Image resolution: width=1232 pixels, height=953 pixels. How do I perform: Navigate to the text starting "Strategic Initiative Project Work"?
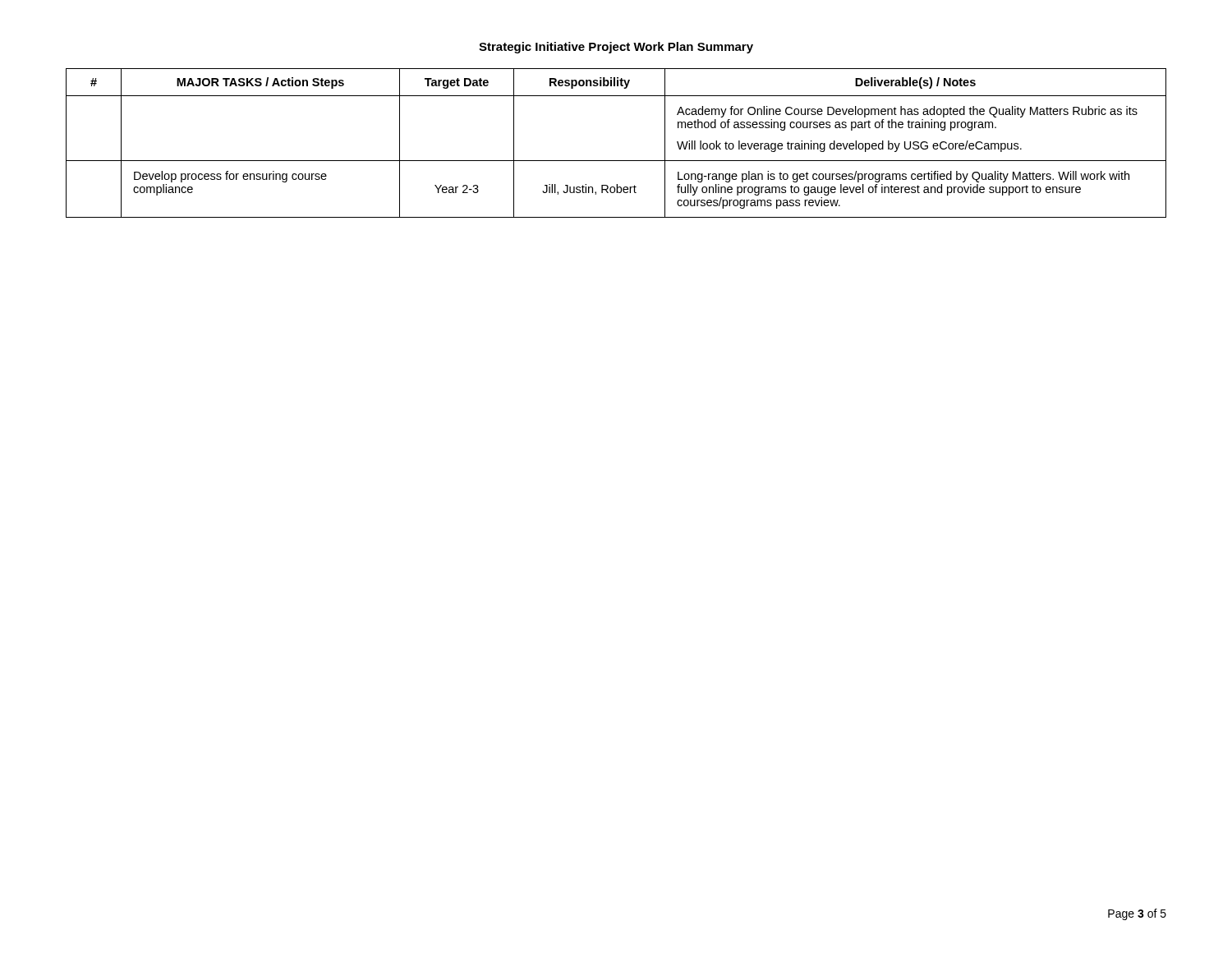[x=616, y=46]
